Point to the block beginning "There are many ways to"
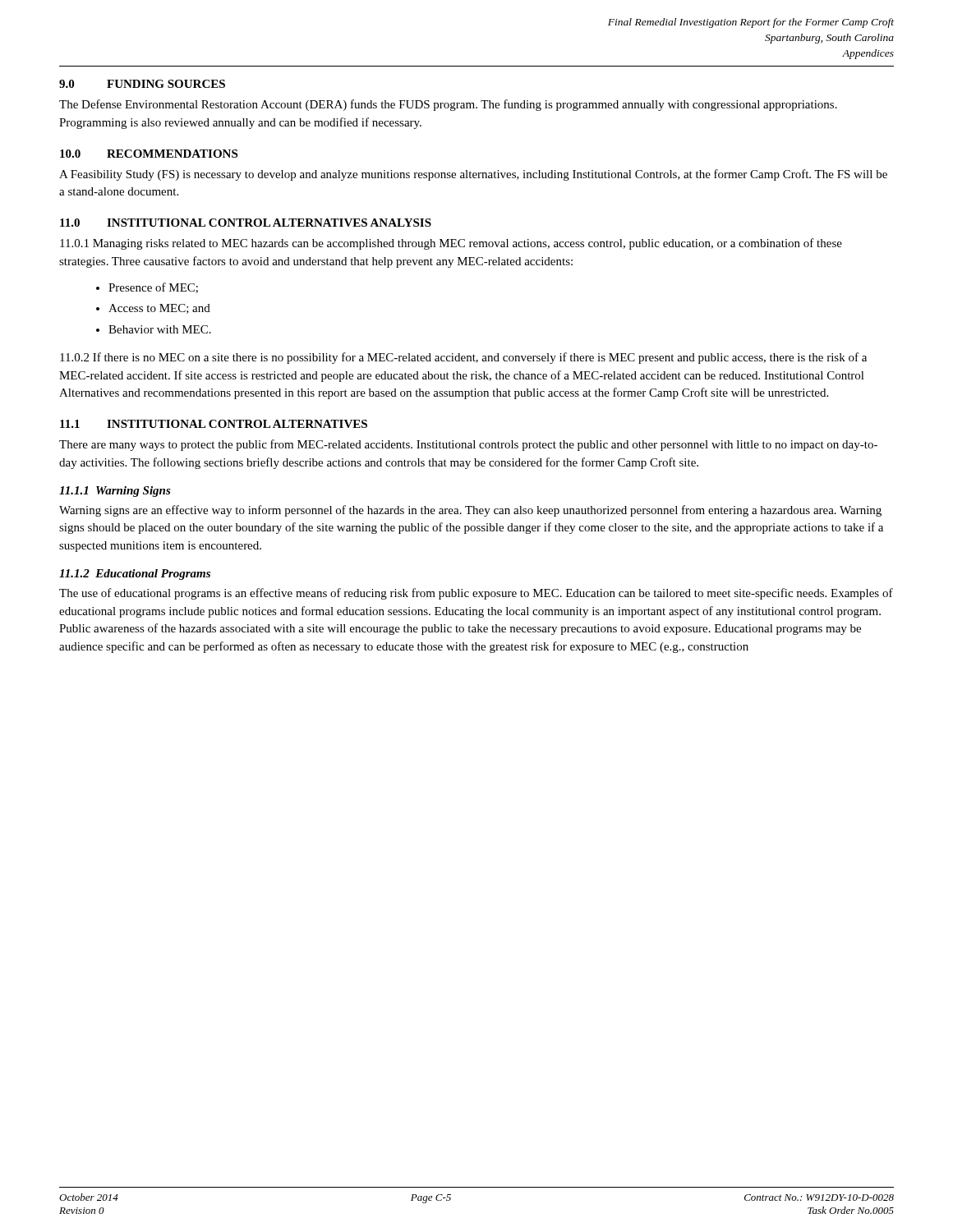Image resolution: width=953 pixels, height=1232 pixels. point(476,454)
